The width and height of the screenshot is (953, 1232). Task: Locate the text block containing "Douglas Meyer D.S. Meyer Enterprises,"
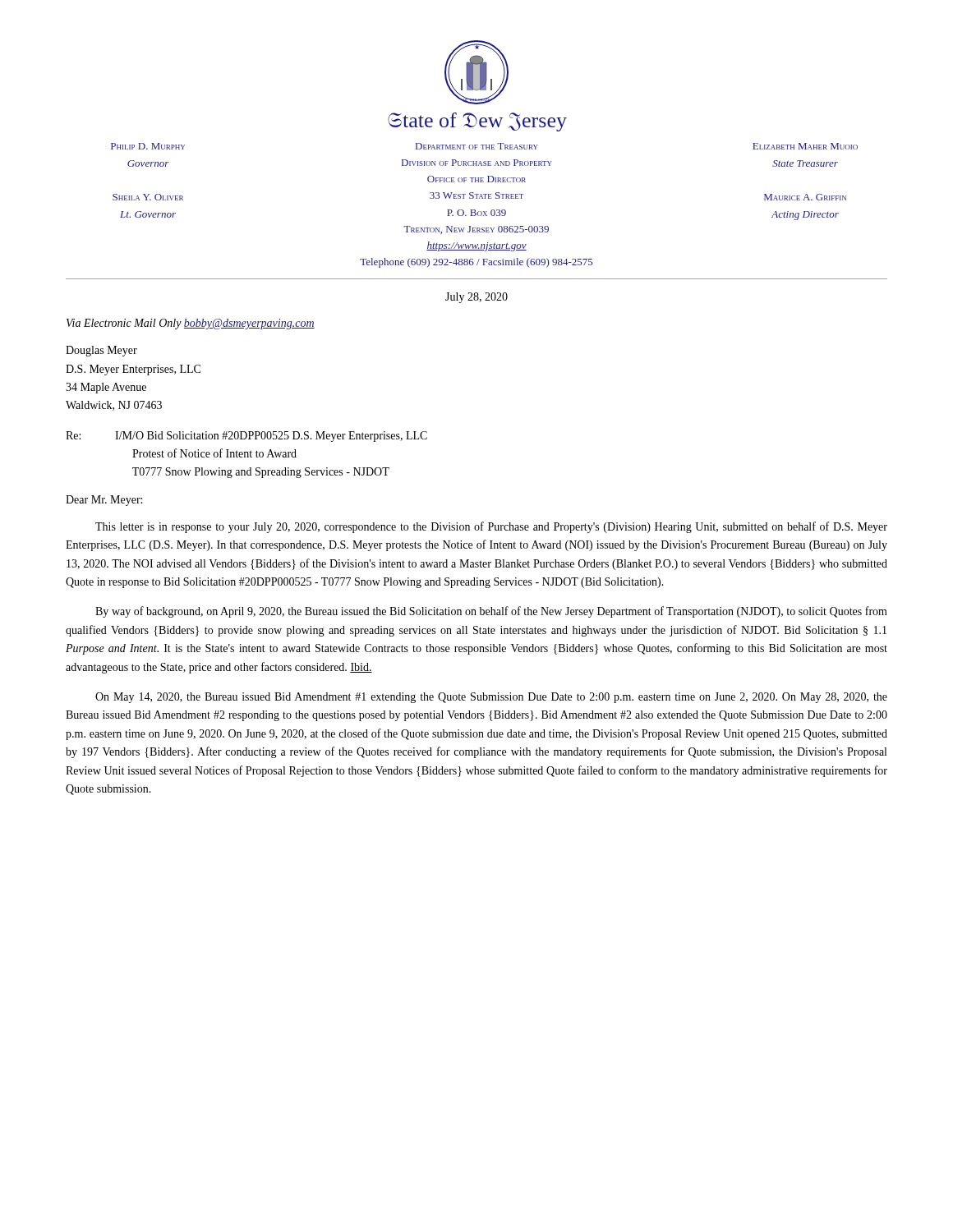(x=133, y=378)
